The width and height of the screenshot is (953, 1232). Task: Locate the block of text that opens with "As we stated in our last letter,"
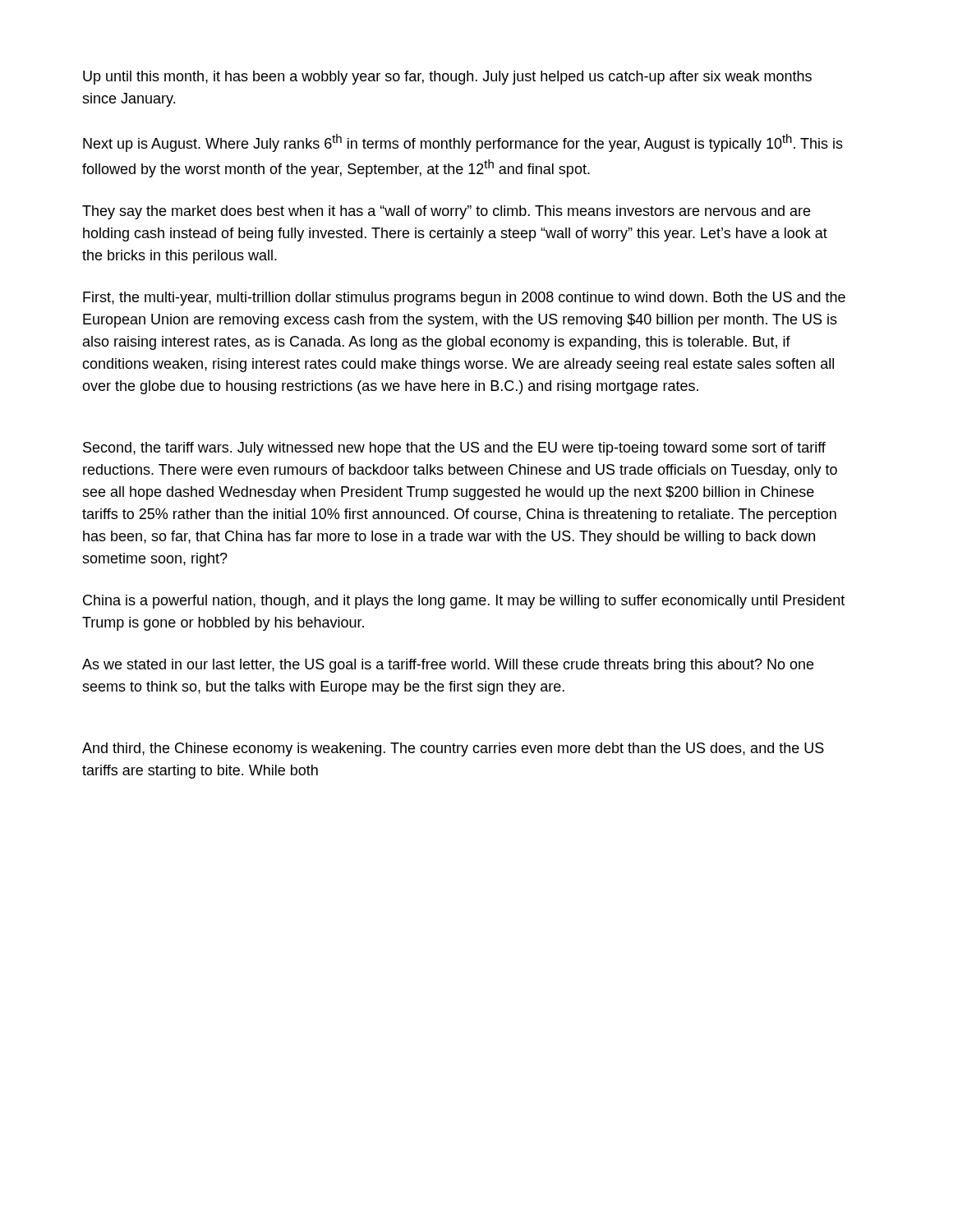[x=448, y=676]
